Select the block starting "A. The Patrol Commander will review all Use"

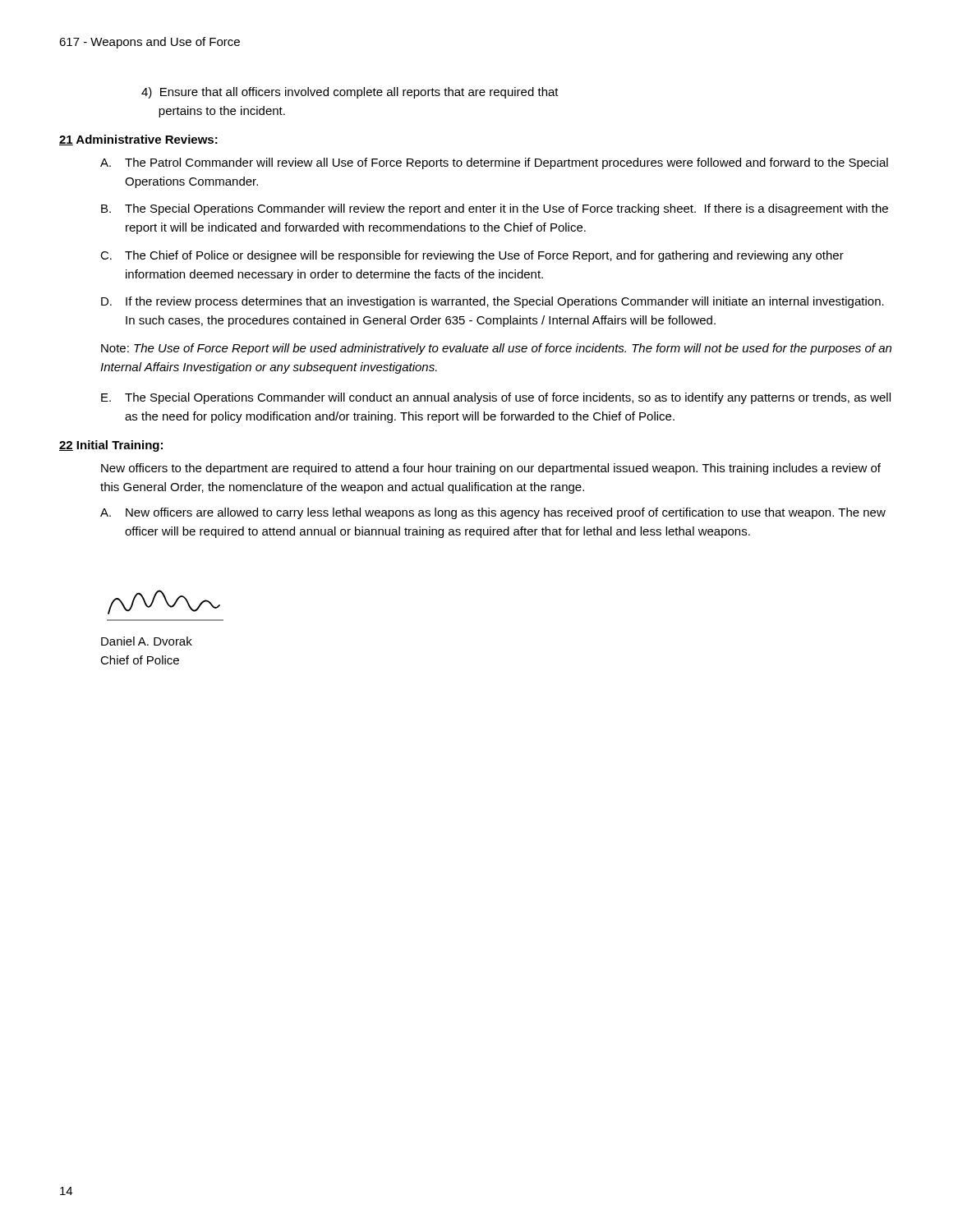(497, 171)
